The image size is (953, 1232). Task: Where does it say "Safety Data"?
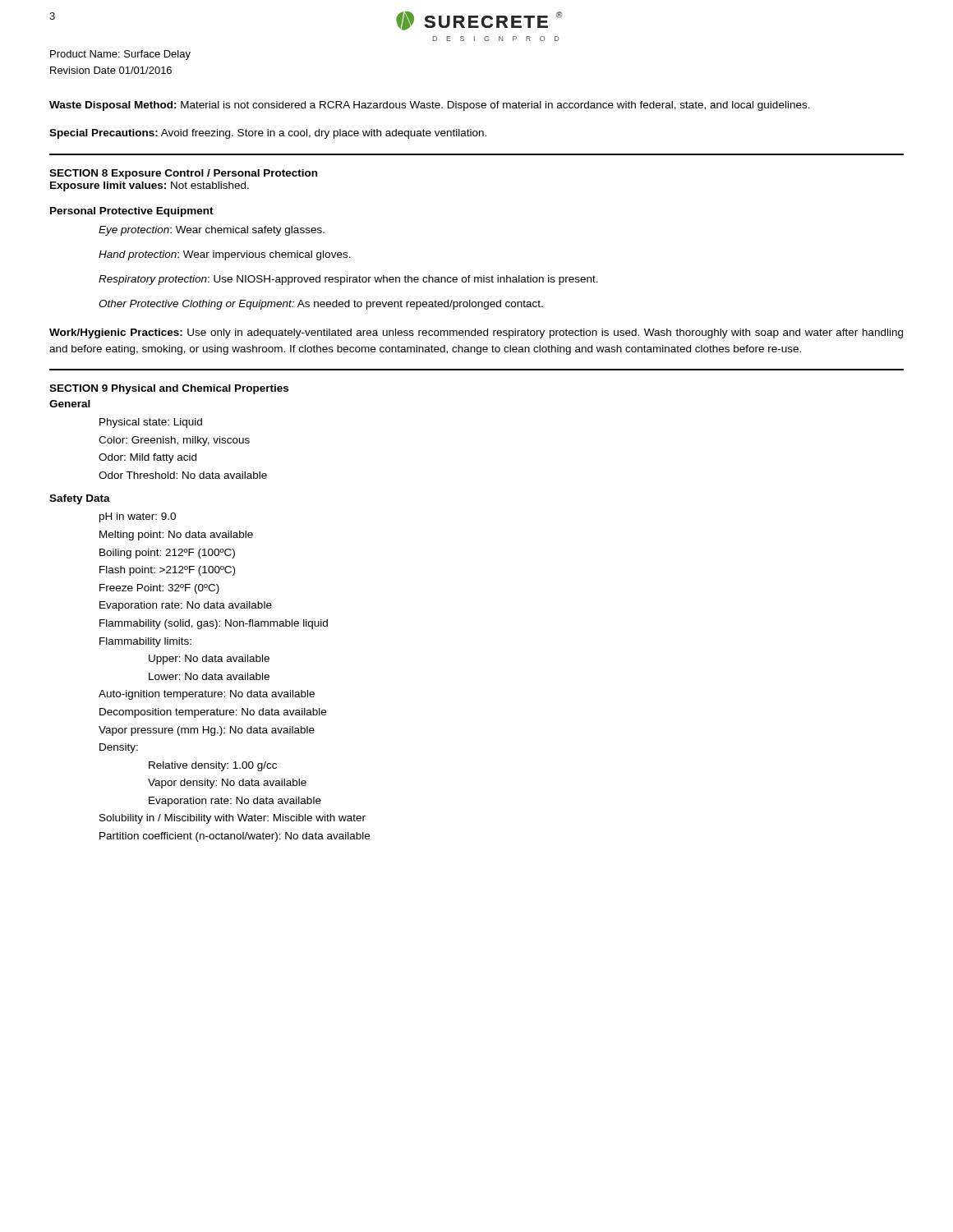[79, 498]
